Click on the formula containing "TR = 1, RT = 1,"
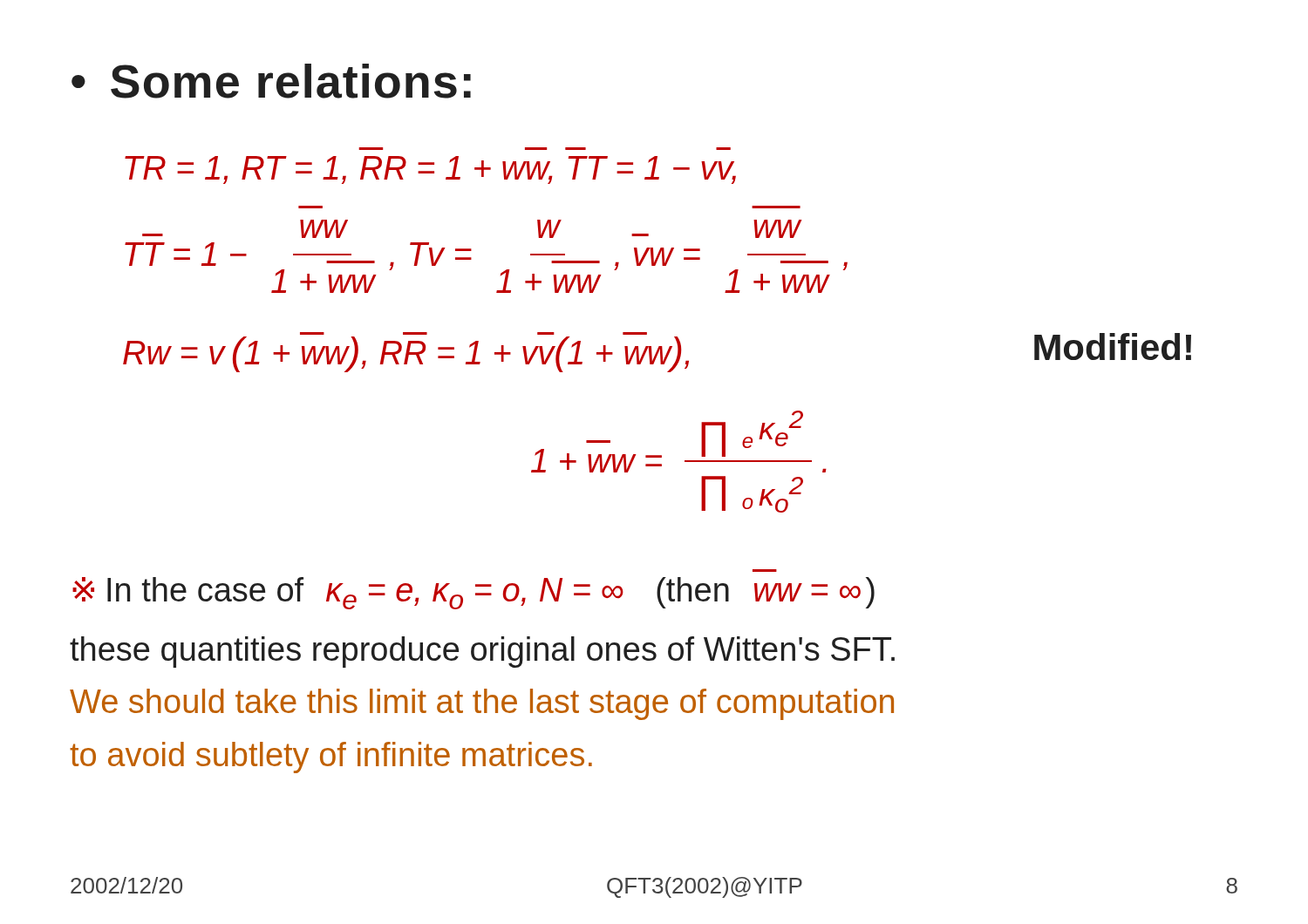The image size is (1308, 924). [680, 334]
